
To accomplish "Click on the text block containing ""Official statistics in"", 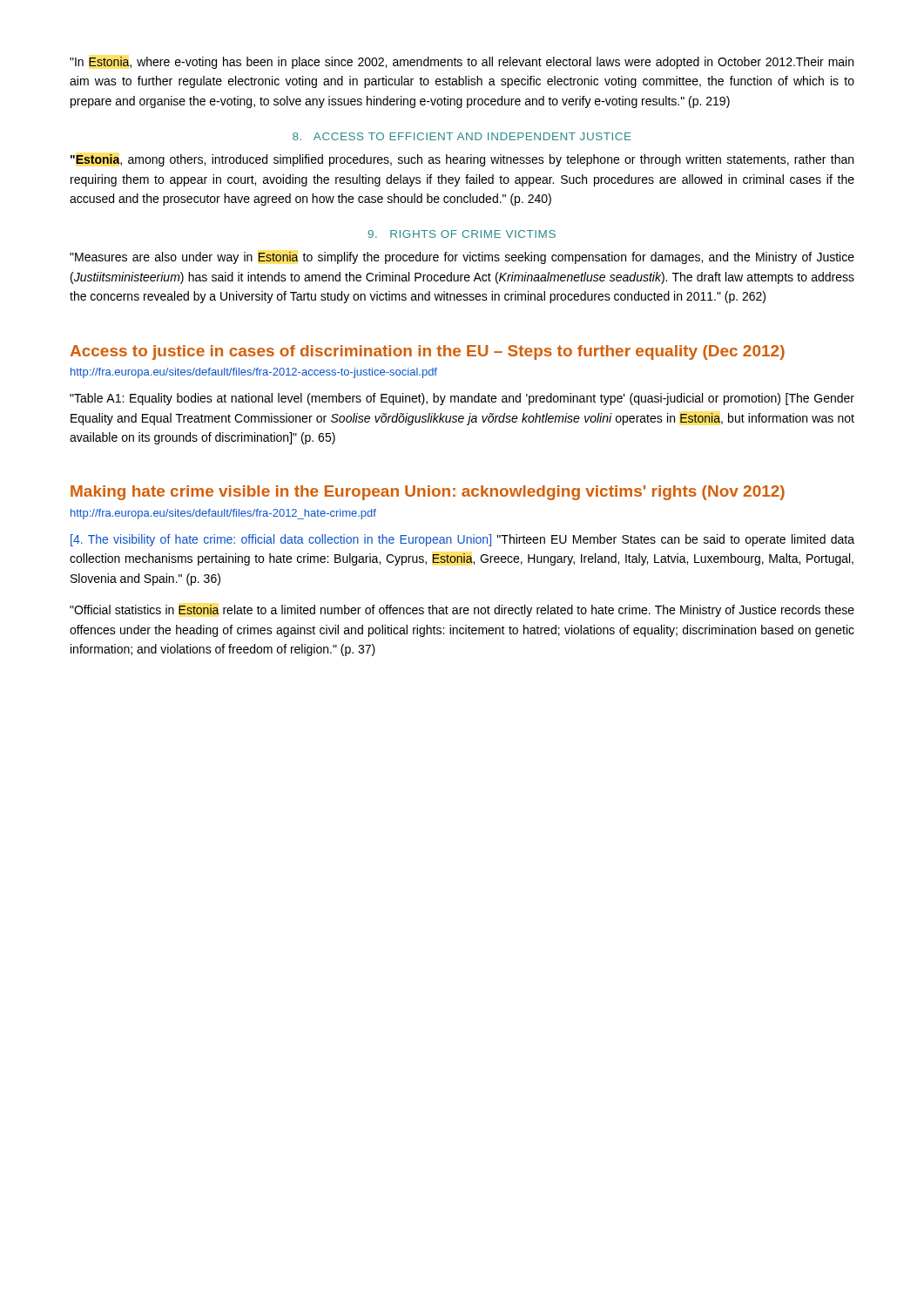I will pos(462,630).
